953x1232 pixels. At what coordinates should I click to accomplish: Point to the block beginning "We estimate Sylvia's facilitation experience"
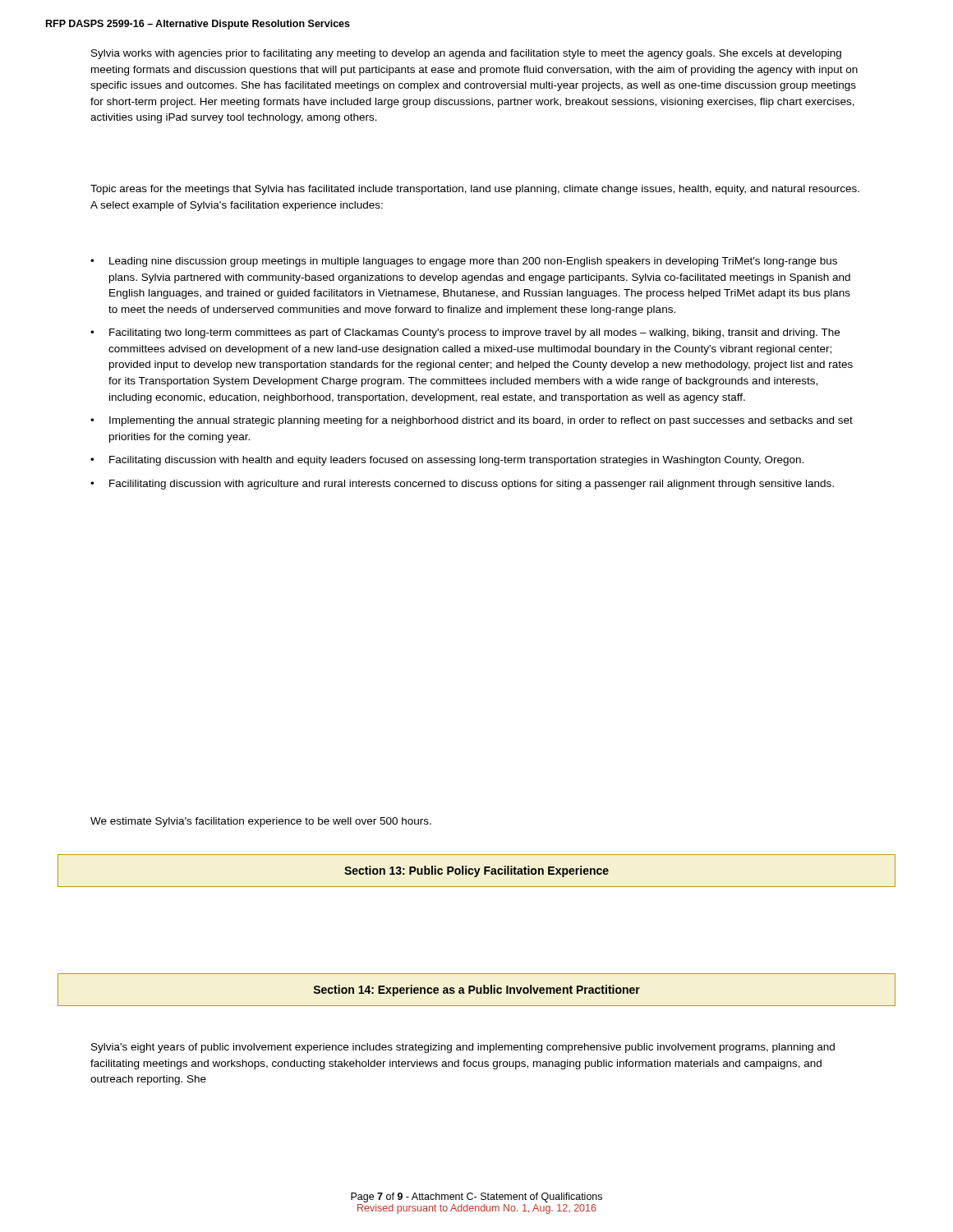point(261,822)
